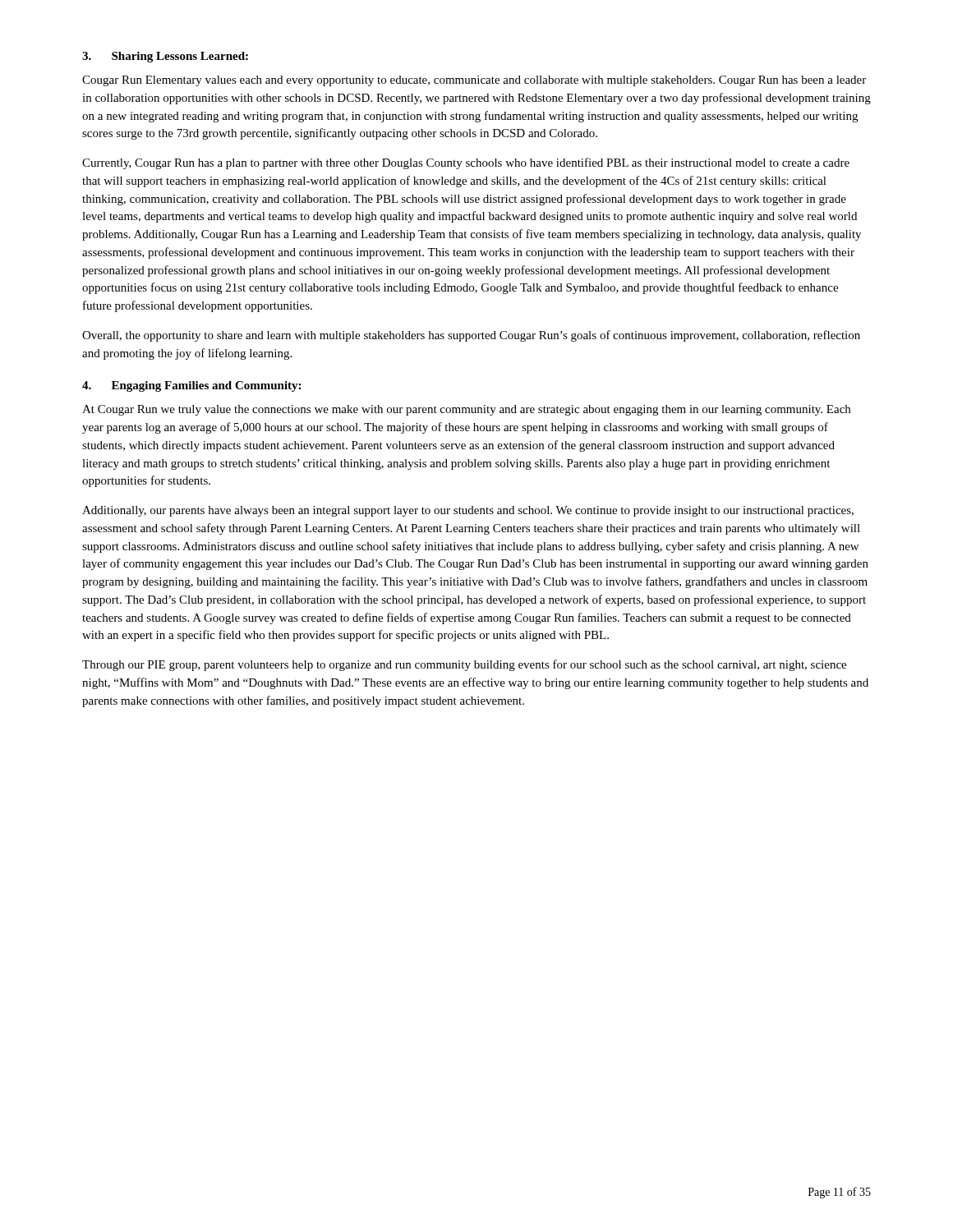Locate the element starting "At Cougar Run we truly value the"
This screenshot has width=953, height=1232.
coord(467,445)
